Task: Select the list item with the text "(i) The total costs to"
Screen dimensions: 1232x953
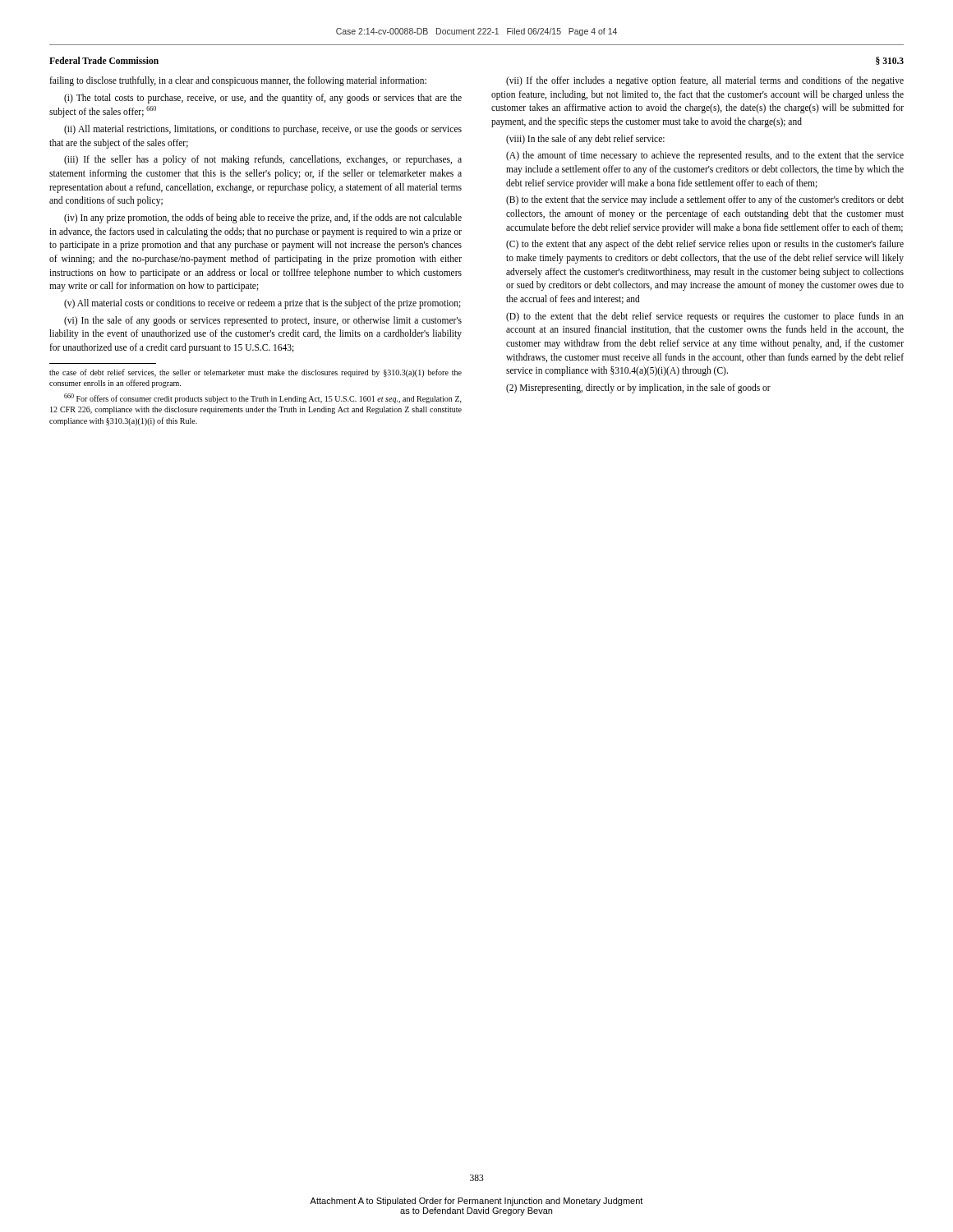Action: coord(255,105)
